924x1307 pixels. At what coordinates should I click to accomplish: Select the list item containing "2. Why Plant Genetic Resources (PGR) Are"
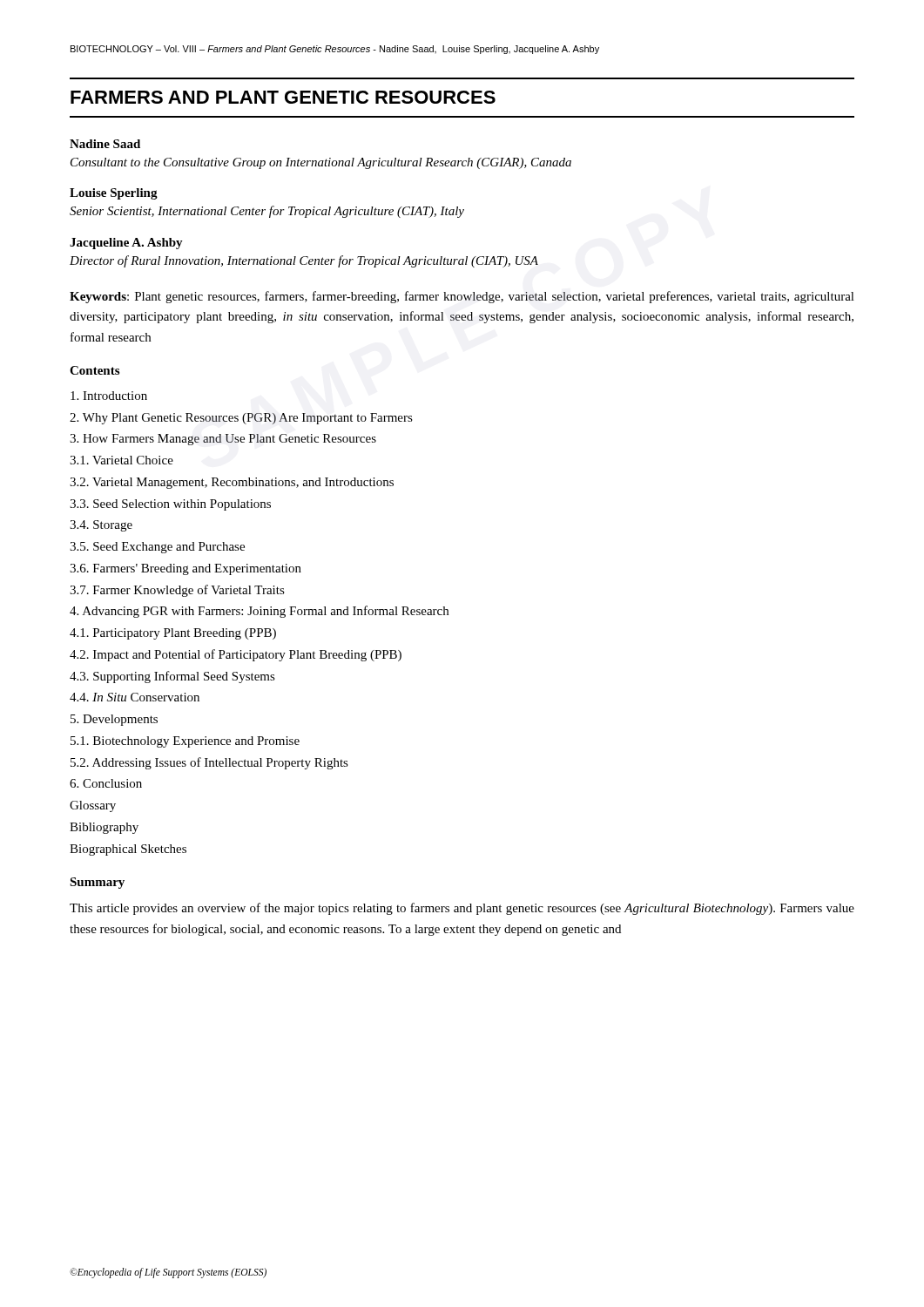coord(241,417)
